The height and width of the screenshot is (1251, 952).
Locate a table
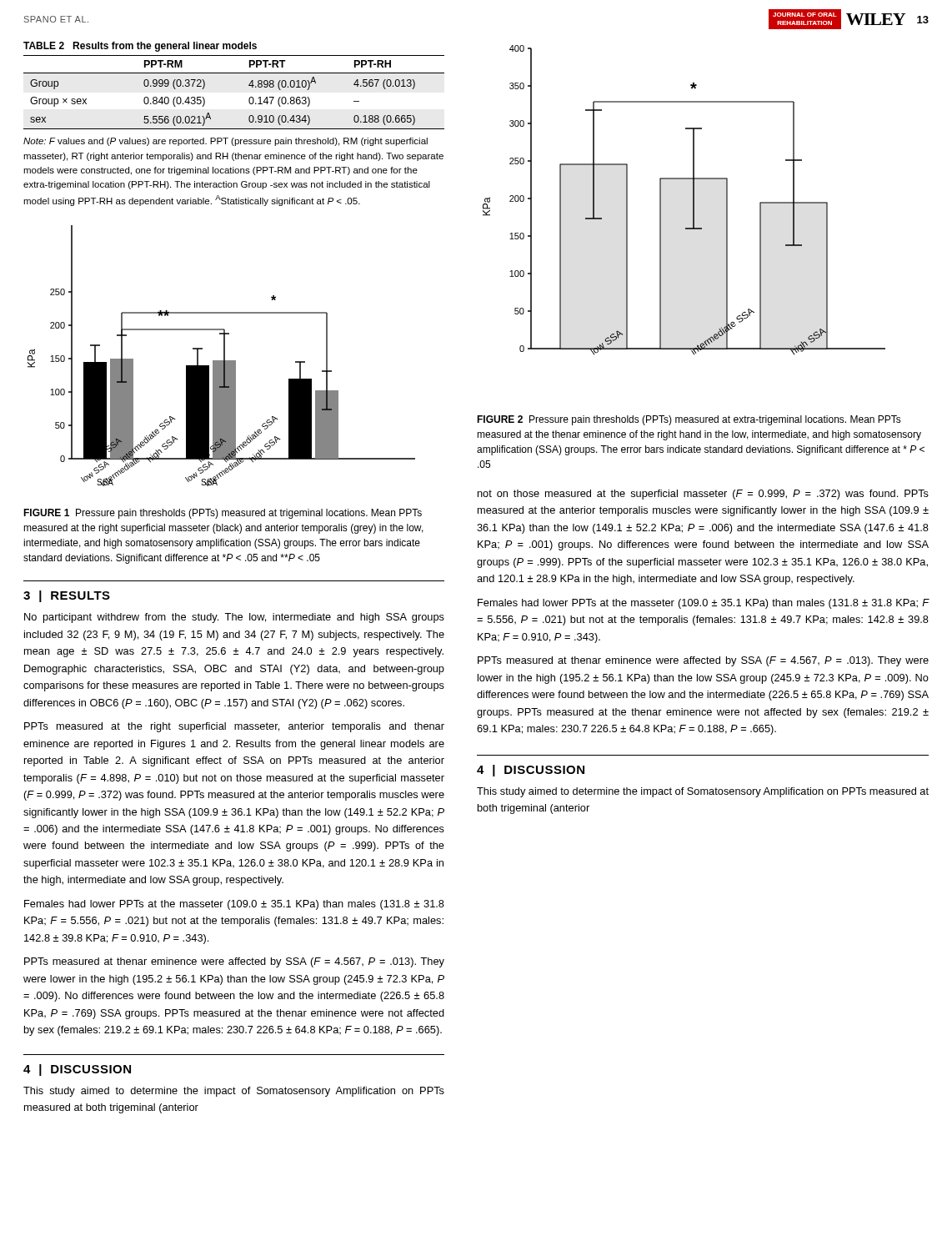(x=234, y=85)
